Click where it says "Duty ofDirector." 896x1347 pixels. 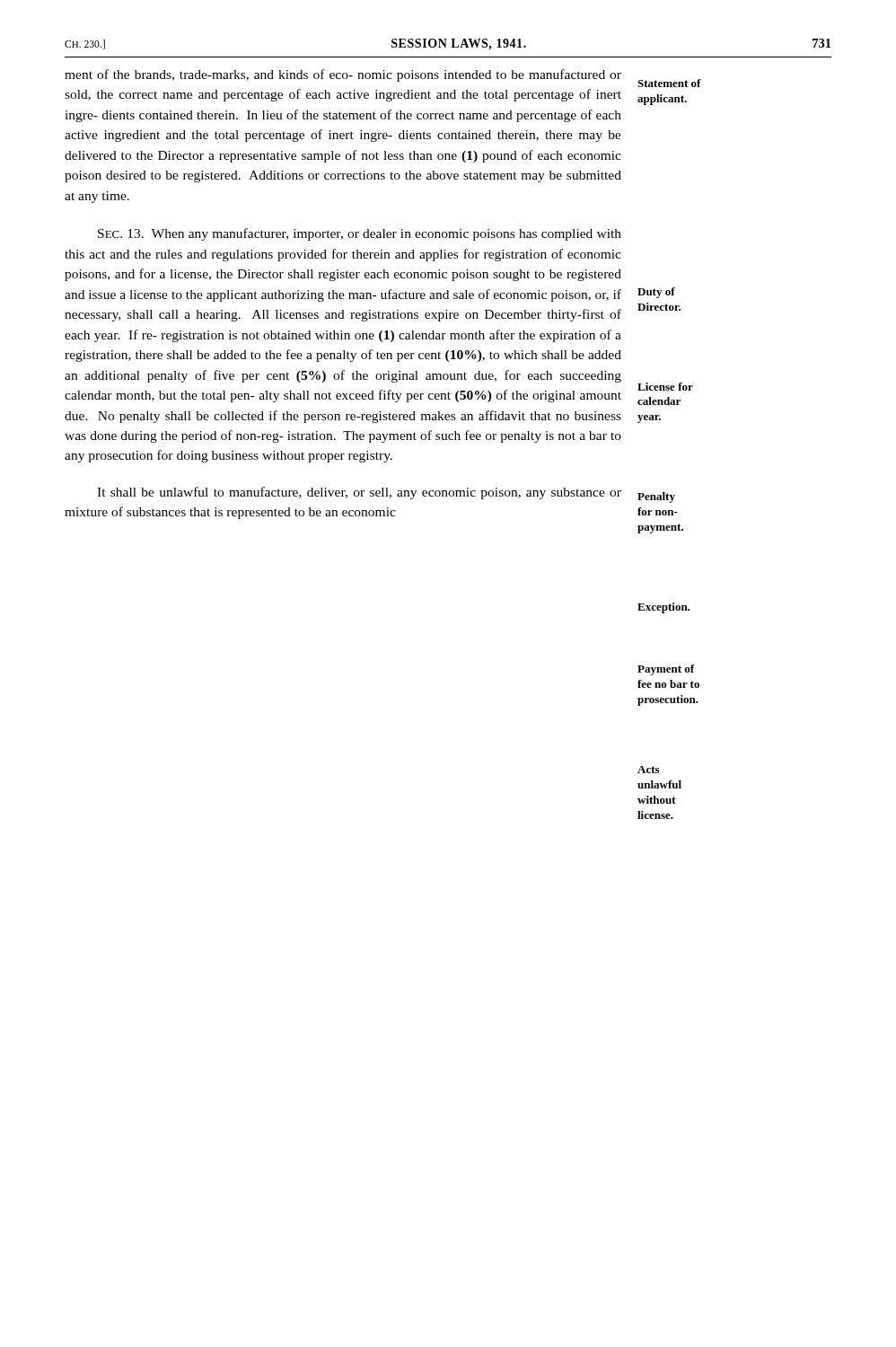(656, 293)
